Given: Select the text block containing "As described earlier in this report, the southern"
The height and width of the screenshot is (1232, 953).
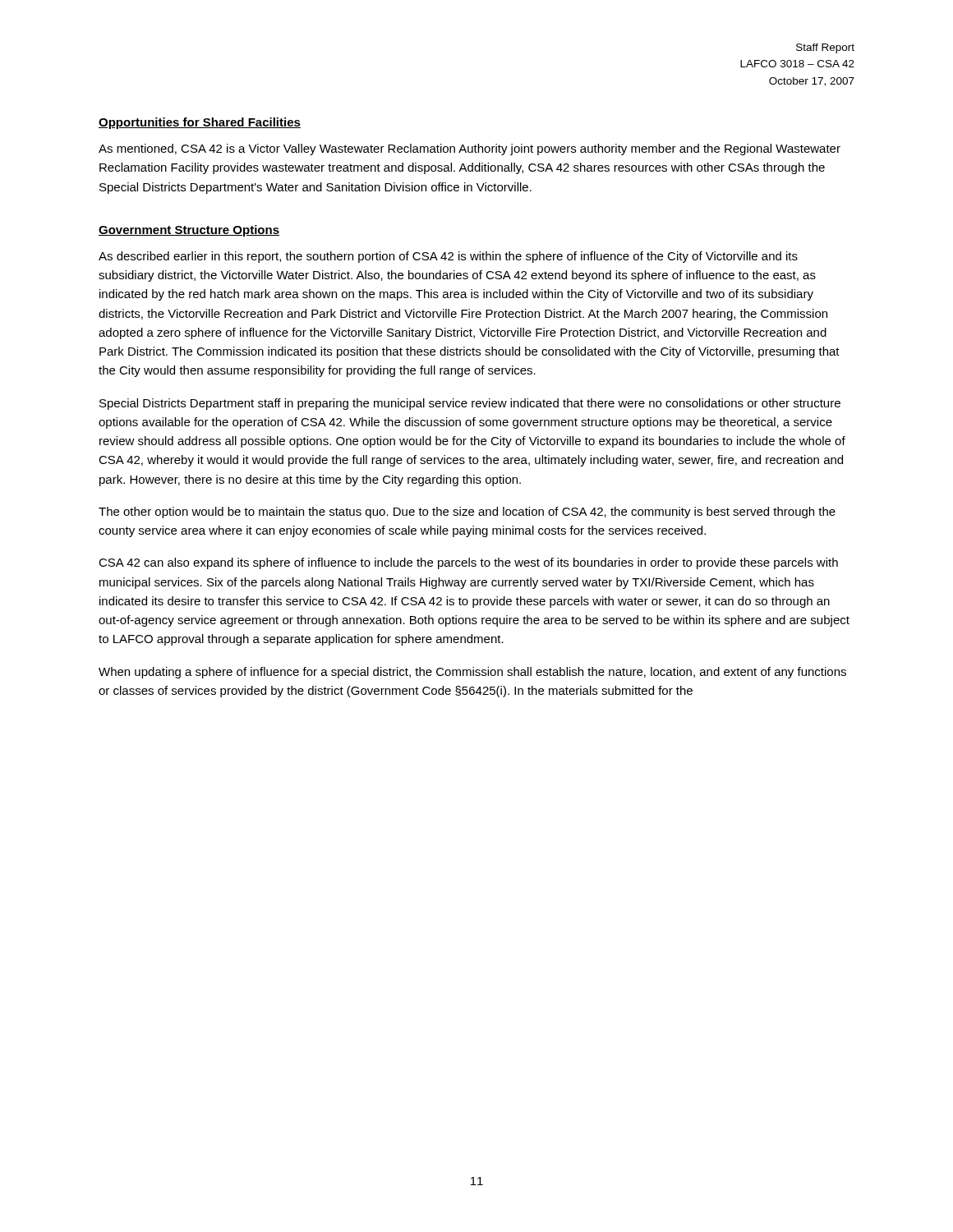Looking at the screenshot, I should [x=469, y=313].
